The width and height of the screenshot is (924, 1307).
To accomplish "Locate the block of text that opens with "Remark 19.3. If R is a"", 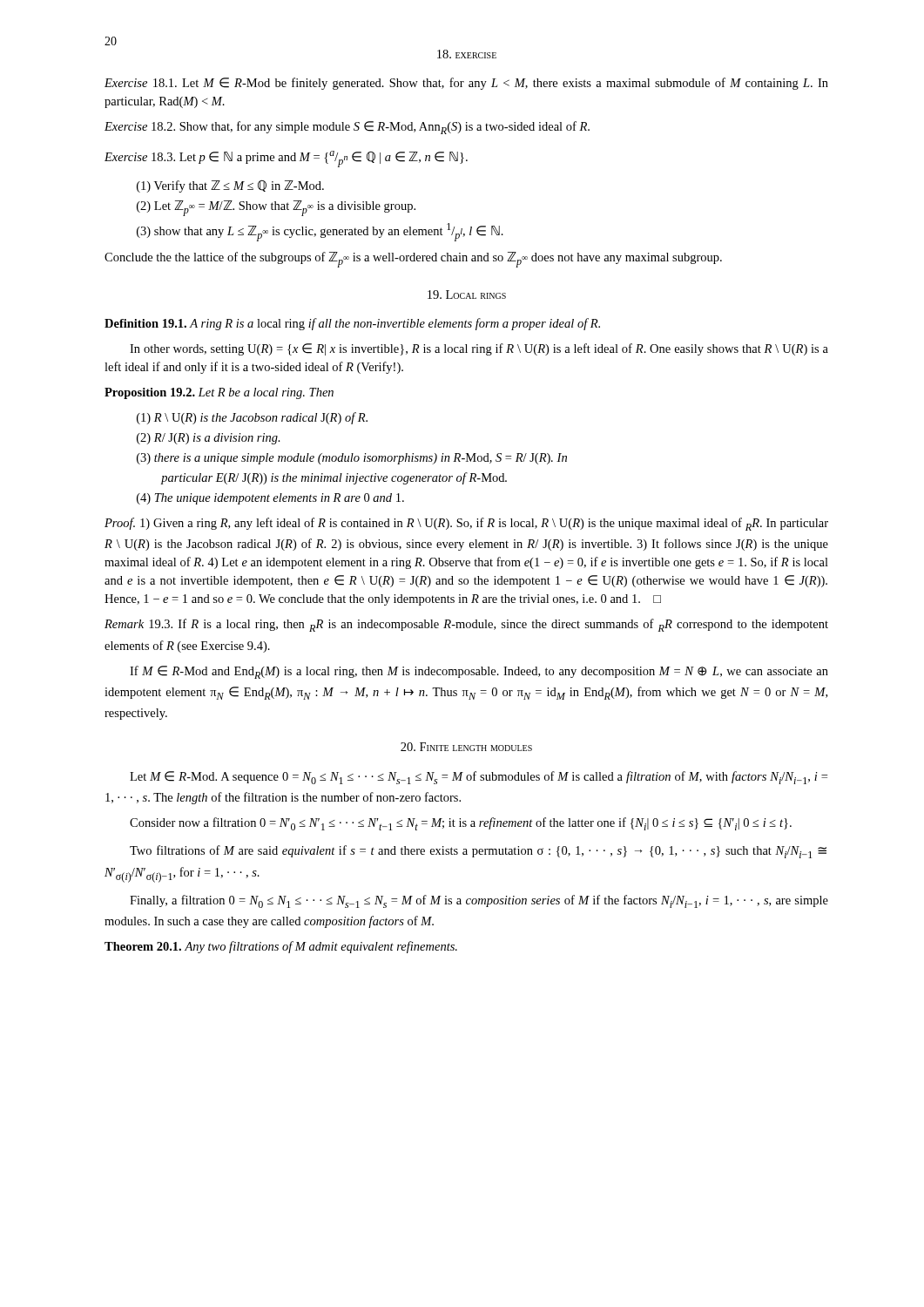I will pyautogui.click(x=466, y=635).
